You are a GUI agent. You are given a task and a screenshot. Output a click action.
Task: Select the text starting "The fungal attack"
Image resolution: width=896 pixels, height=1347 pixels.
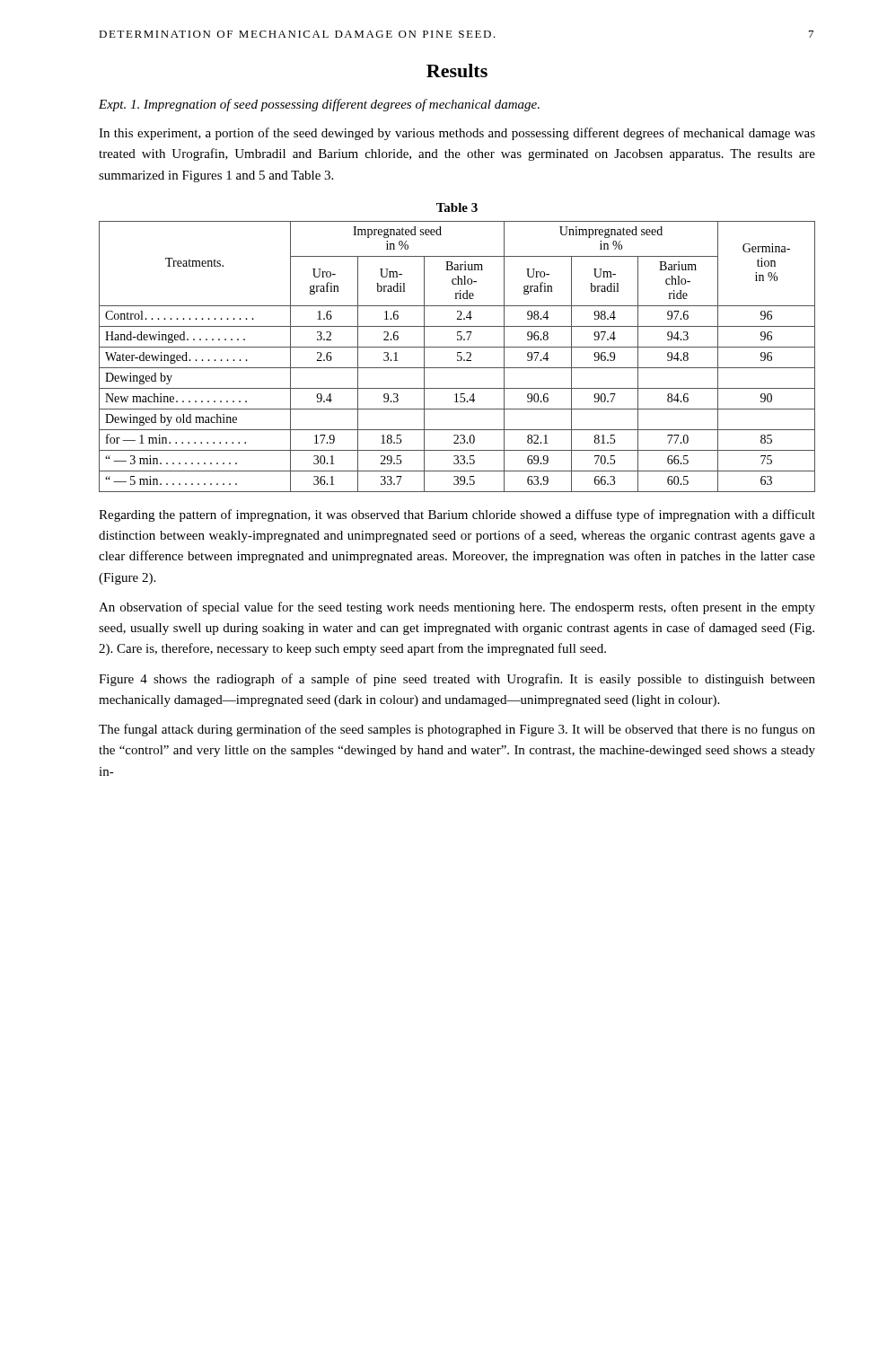click(457, 750)
